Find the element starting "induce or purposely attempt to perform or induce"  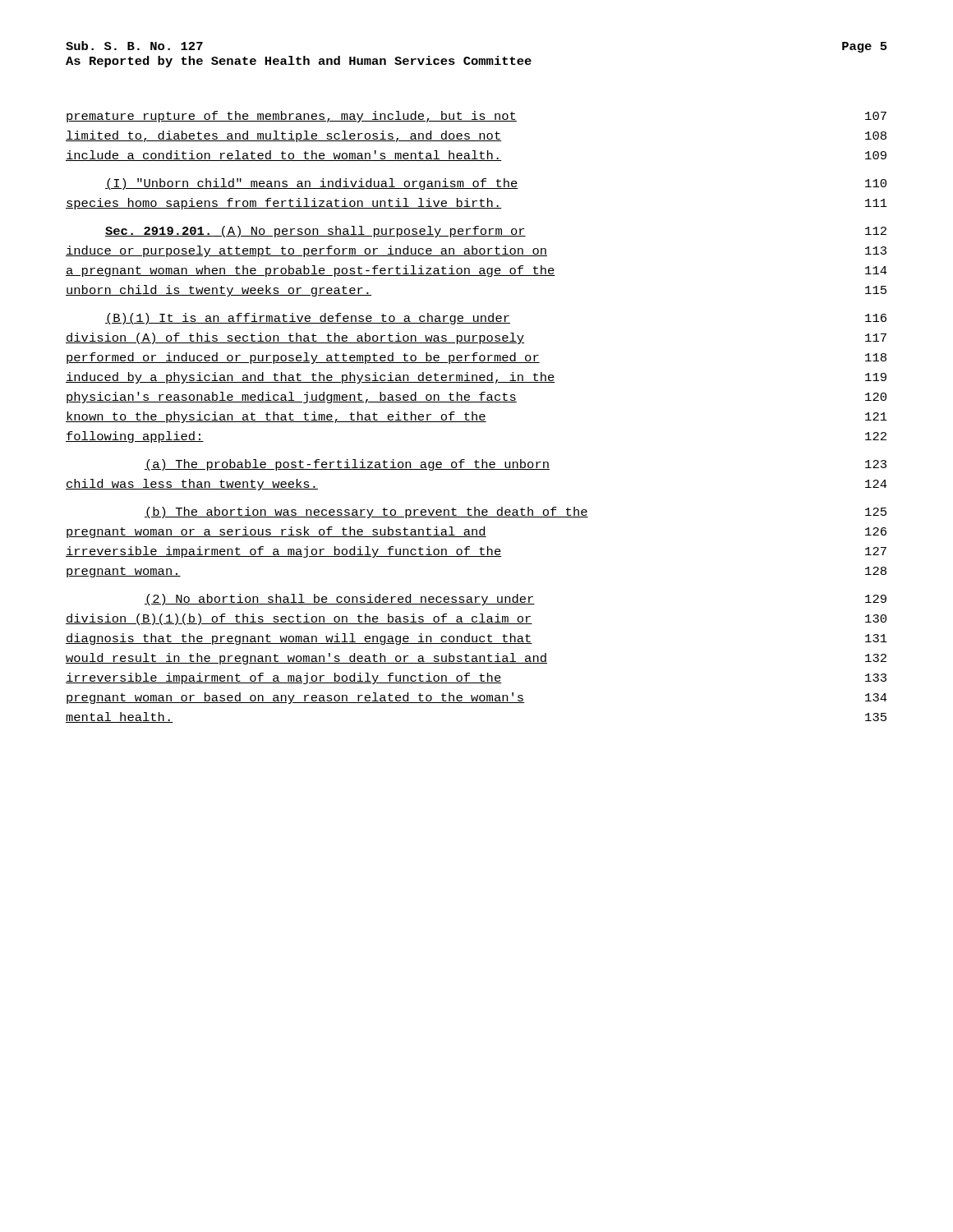[x=476, y=251]
